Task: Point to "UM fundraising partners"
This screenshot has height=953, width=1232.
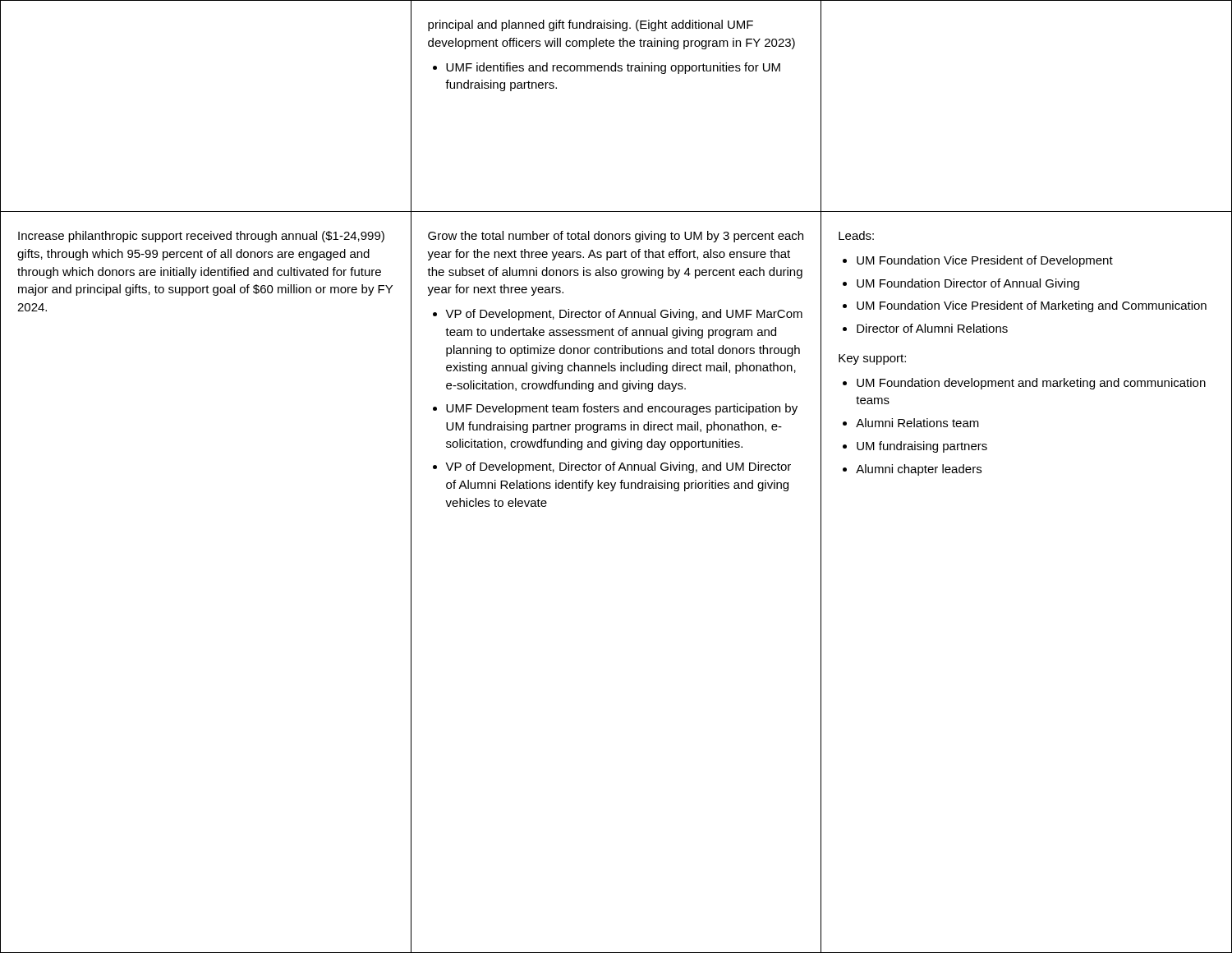Action: [922, 445]
